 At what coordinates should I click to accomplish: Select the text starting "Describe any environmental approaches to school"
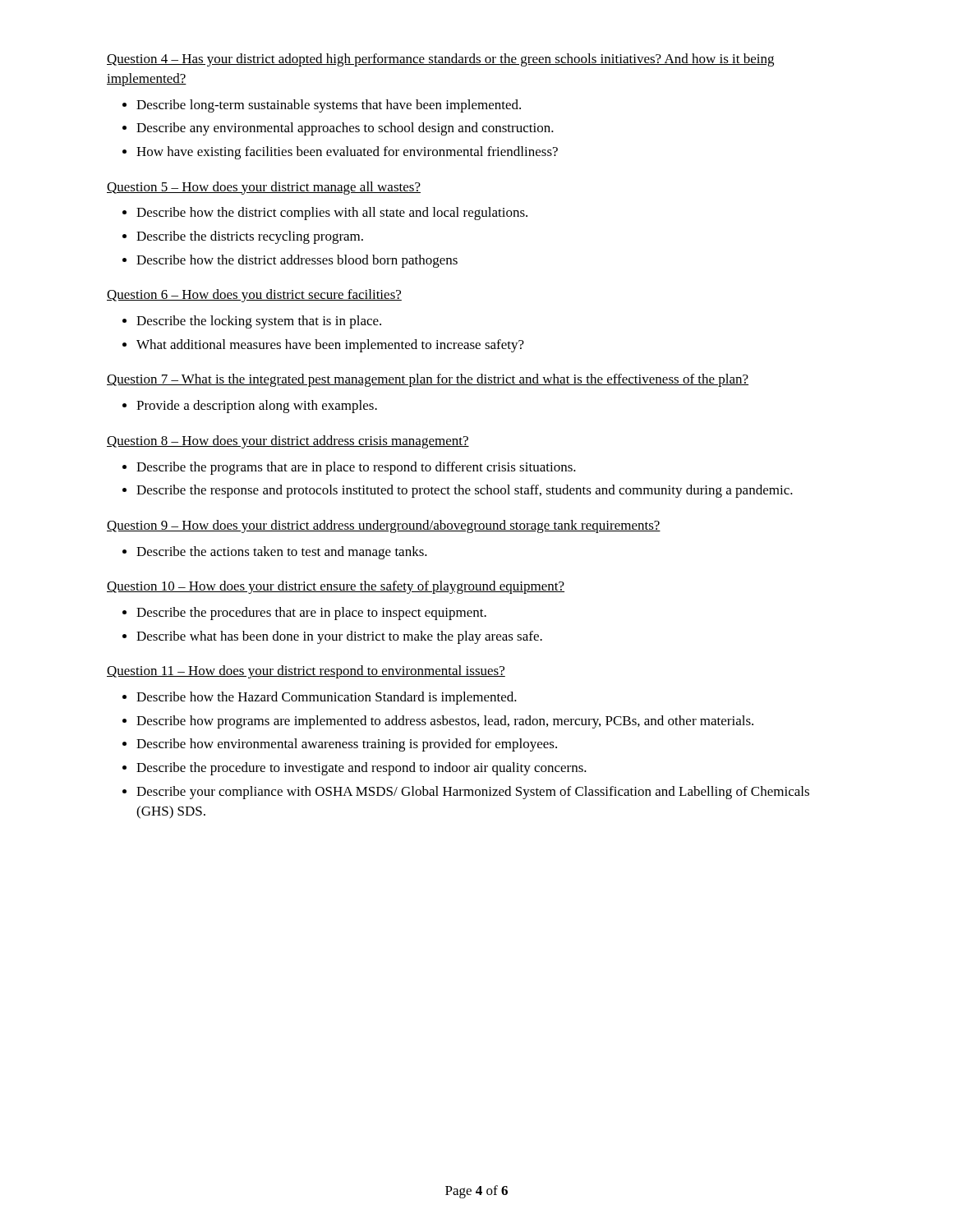[x=345, y=128]
